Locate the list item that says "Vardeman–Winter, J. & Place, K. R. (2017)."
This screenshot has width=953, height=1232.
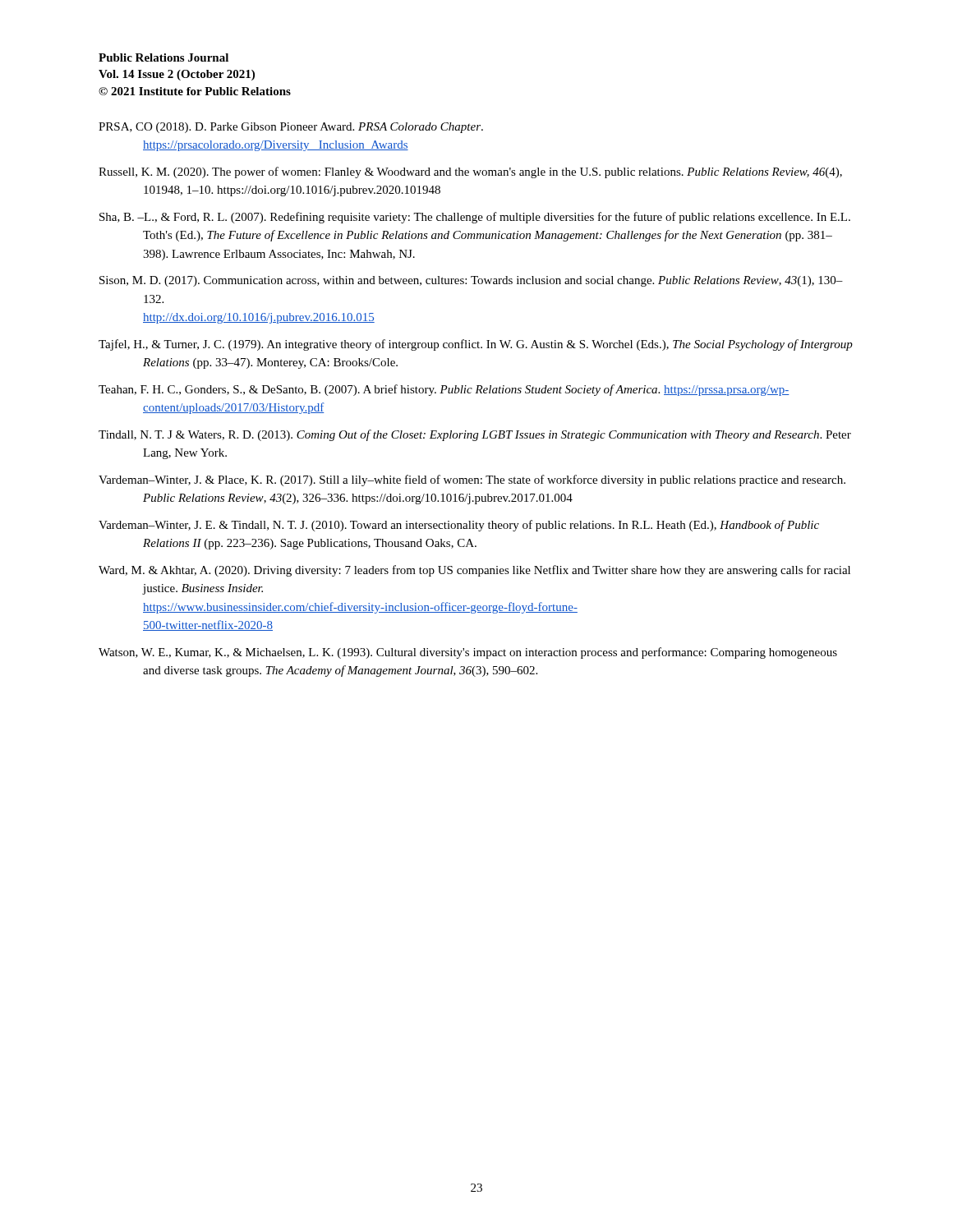tap(472, 489)
